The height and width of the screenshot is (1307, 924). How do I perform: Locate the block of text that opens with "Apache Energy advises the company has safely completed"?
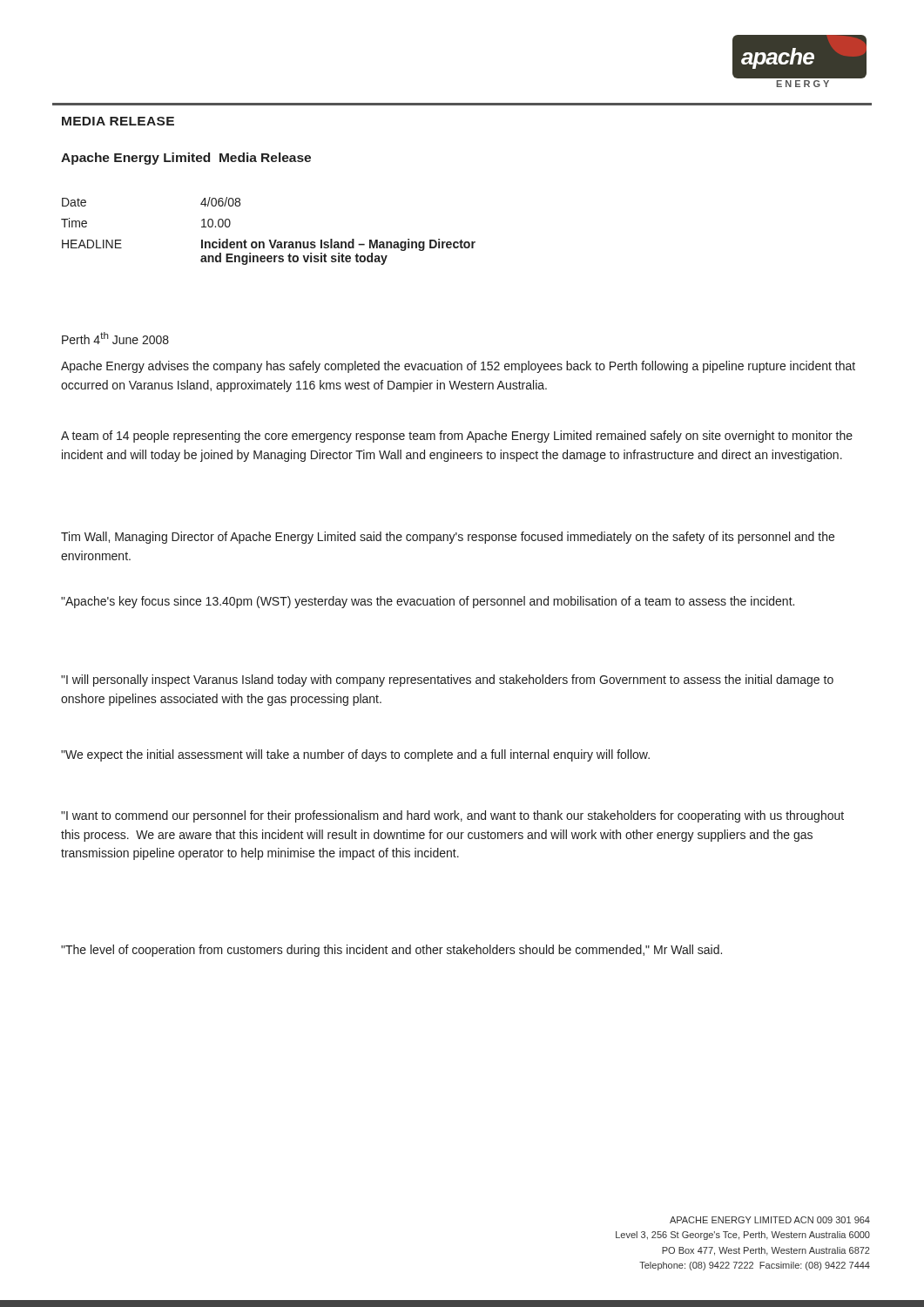pyautogui.click(x=458, y=375)
